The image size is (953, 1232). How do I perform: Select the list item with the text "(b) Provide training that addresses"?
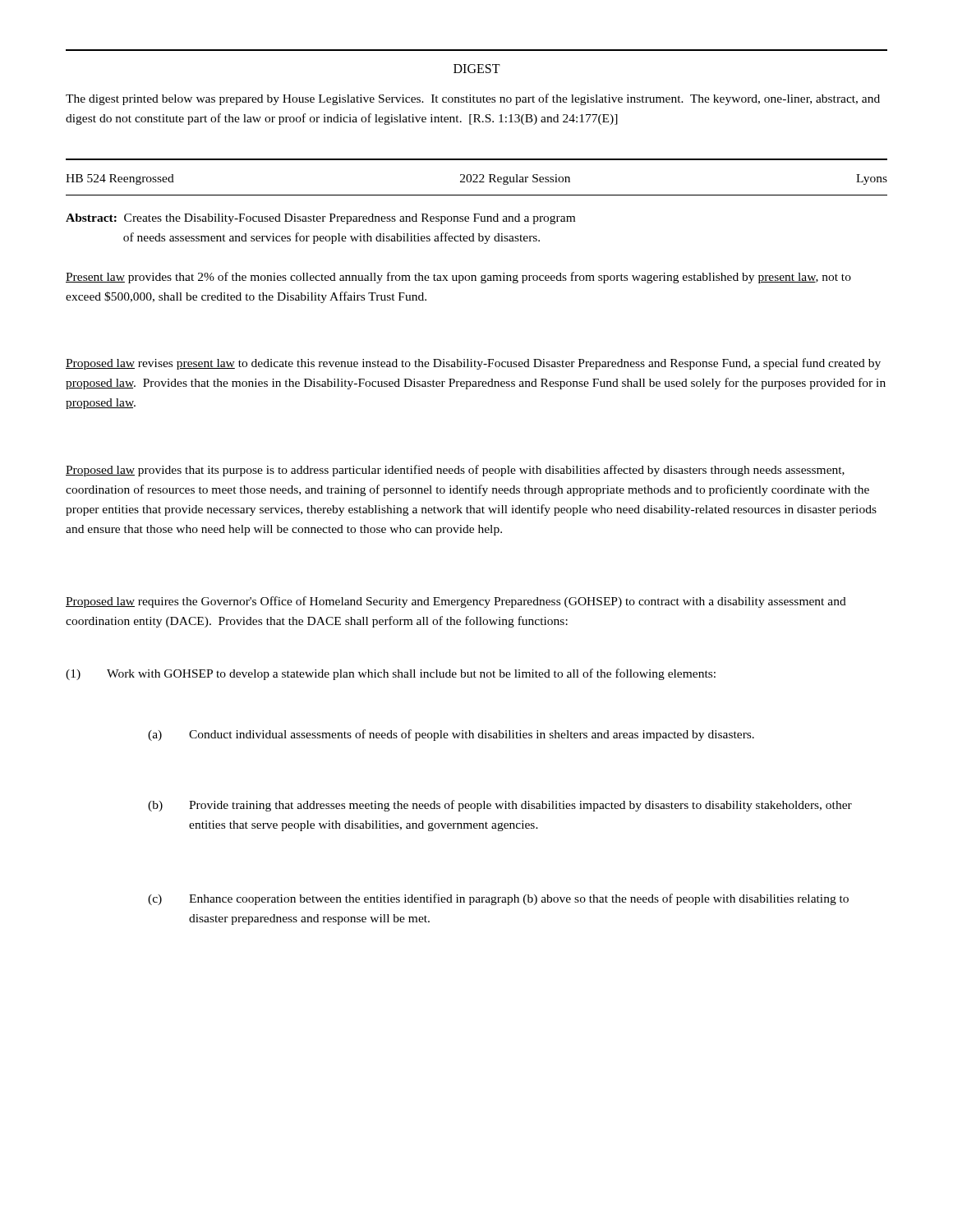(476, 815)
